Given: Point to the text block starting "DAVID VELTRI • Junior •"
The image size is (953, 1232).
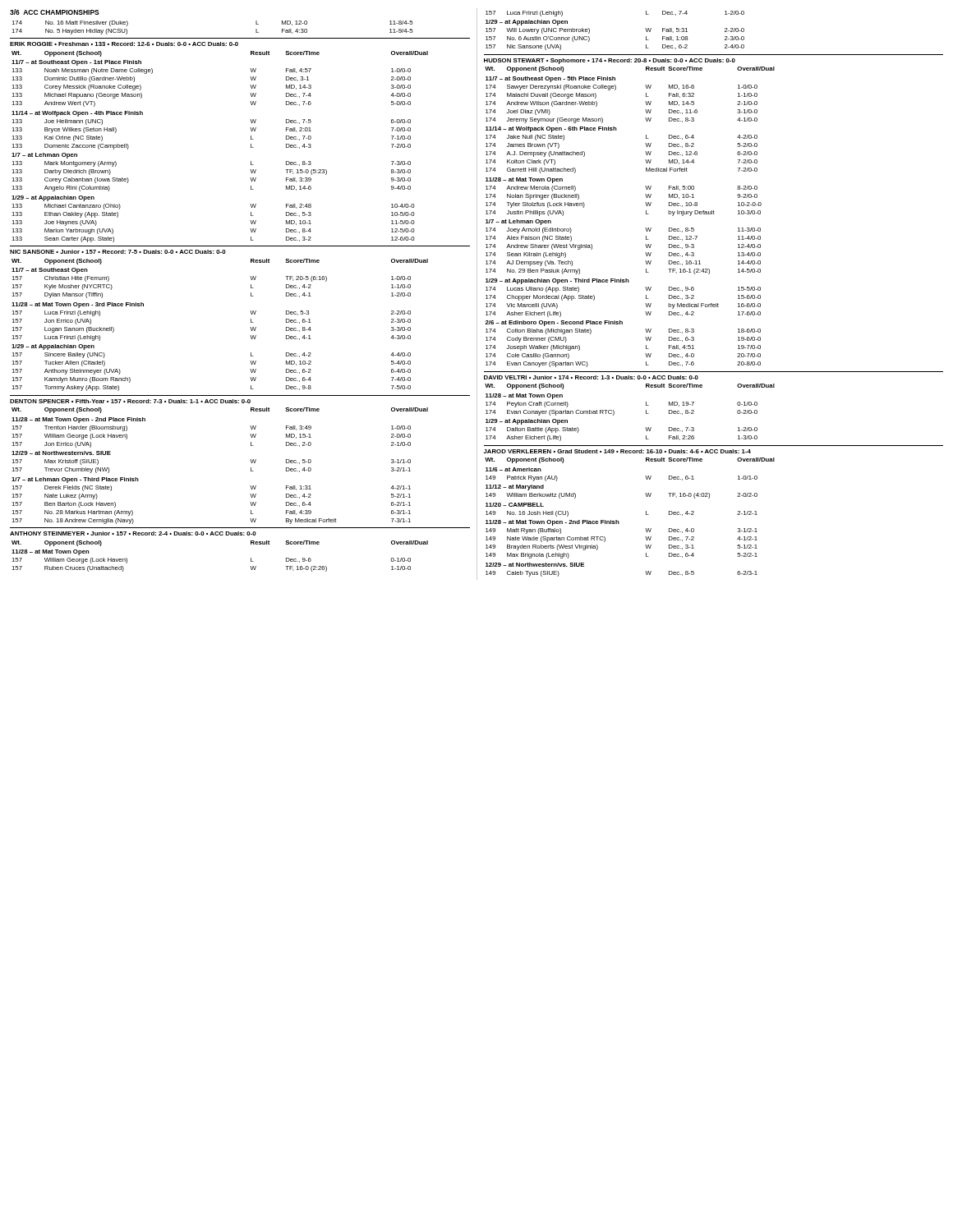Looking at the screenshot, I should (x=591, y=377).
